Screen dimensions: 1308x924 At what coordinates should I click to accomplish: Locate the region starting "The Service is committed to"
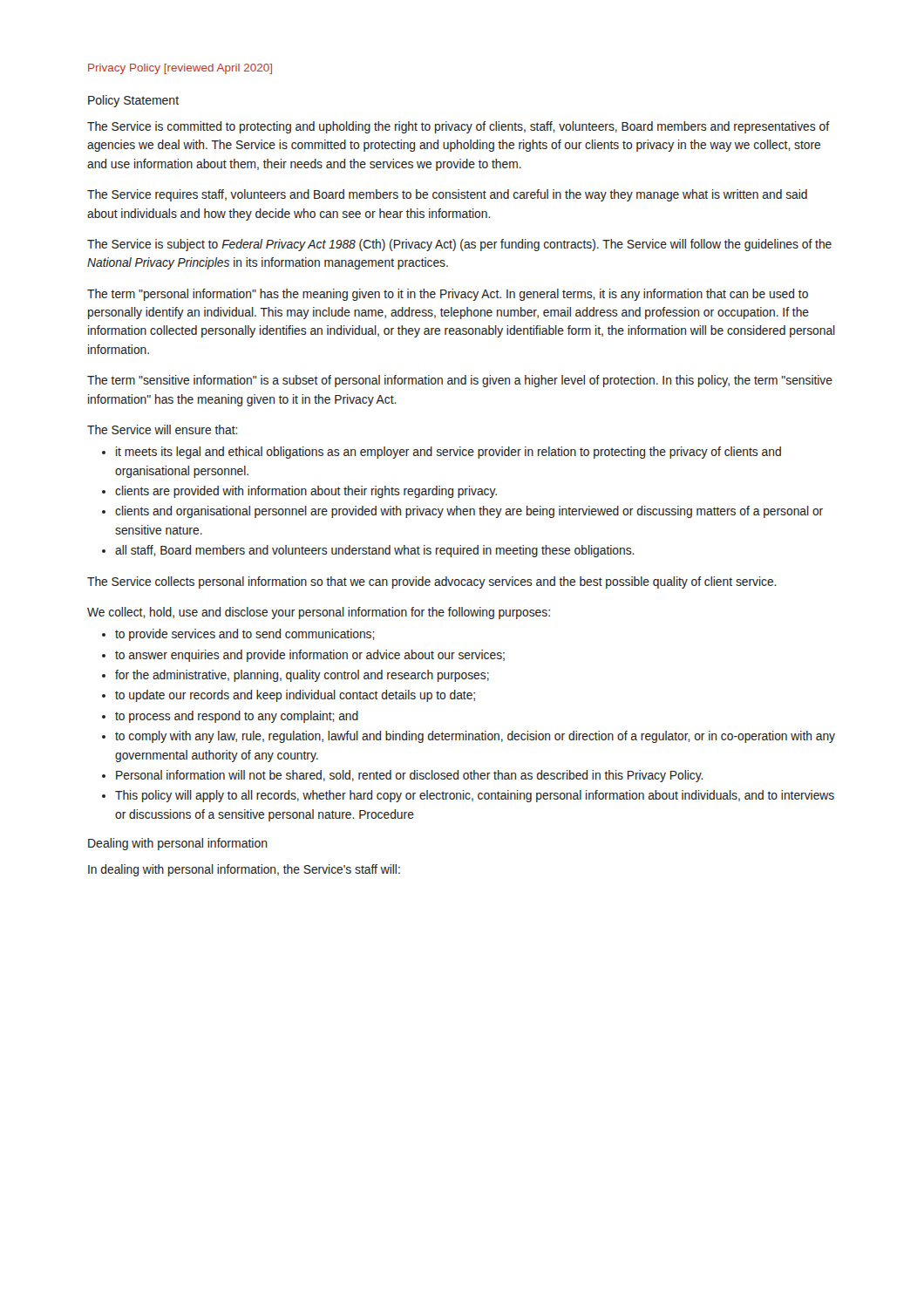[458, 146]
